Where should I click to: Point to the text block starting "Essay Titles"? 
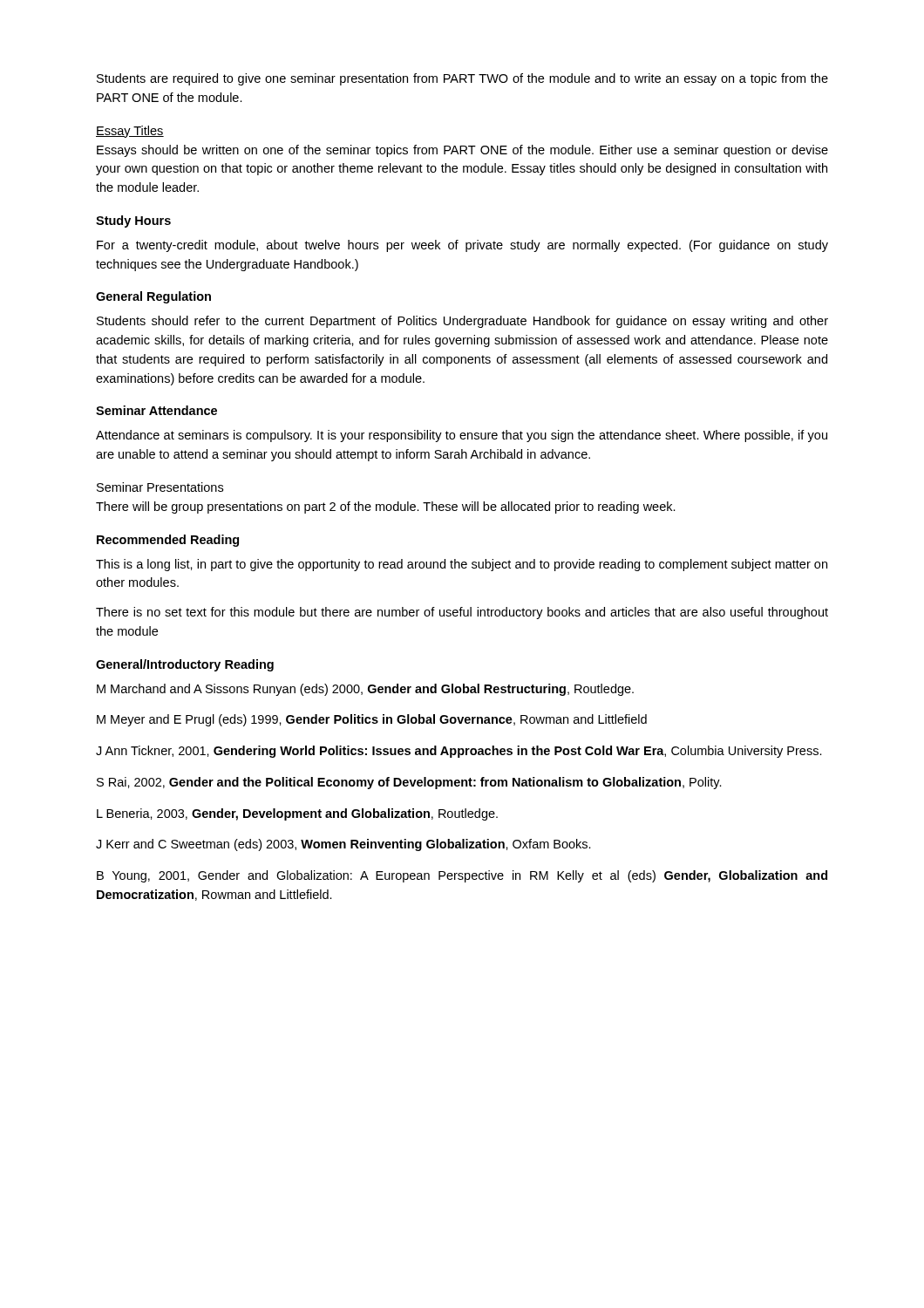[130, 130]
